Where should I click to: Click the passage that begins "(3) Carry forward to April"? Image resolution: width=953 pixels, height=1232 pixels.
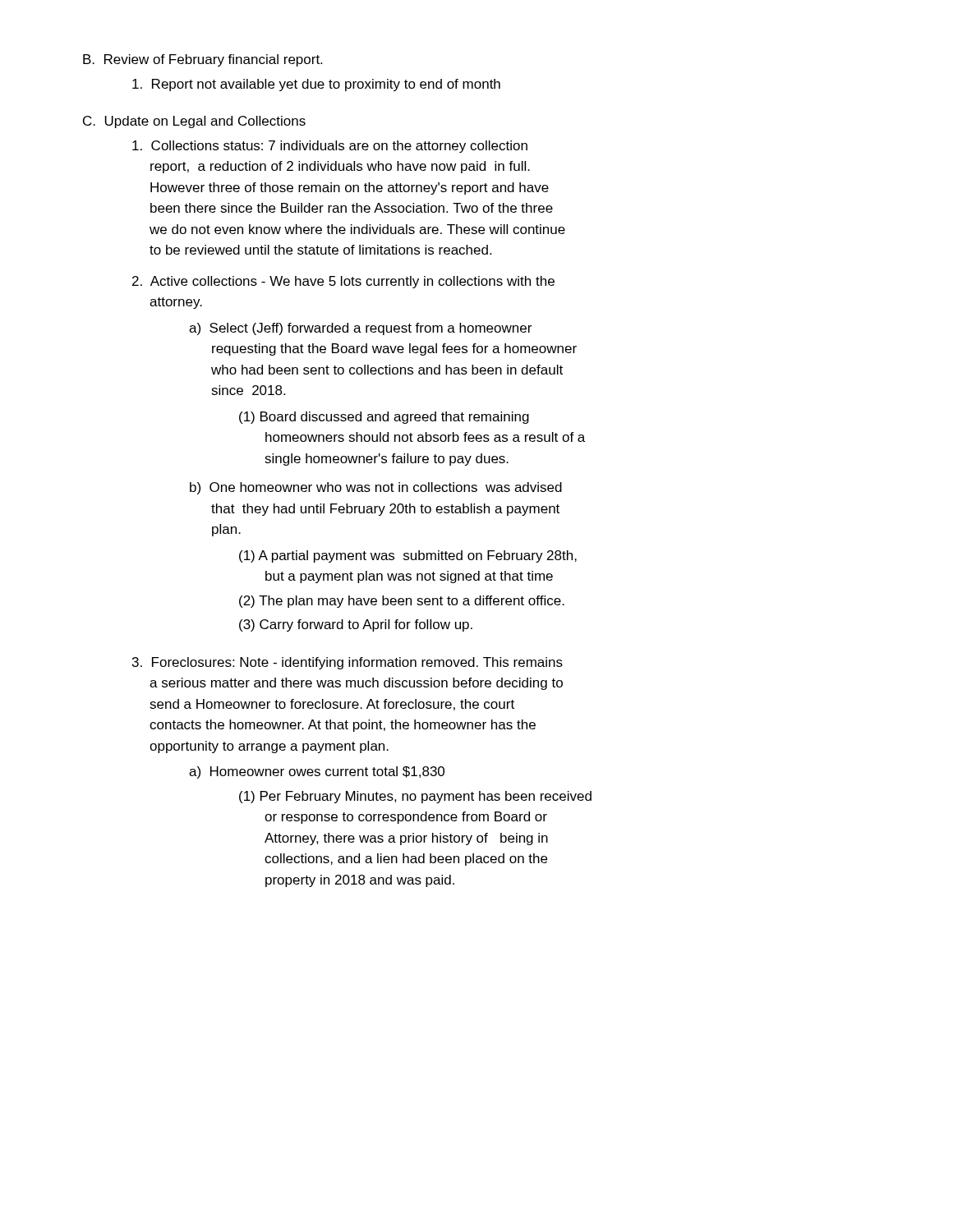[356, 625]
